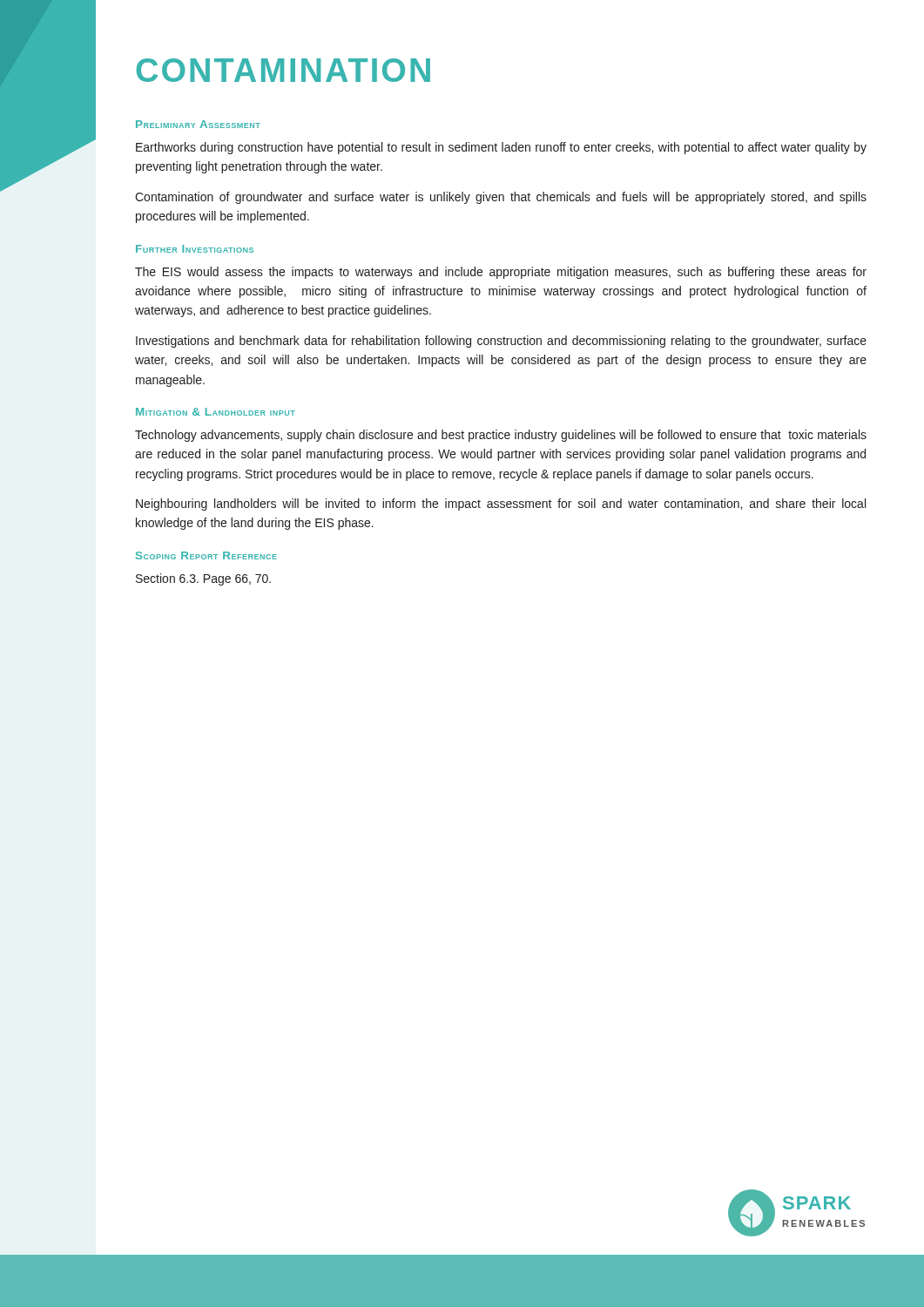Image resolution: width=924 pixels, height=1307 pixels.
Task: Locate the logo
Action: coord(802,1213)
